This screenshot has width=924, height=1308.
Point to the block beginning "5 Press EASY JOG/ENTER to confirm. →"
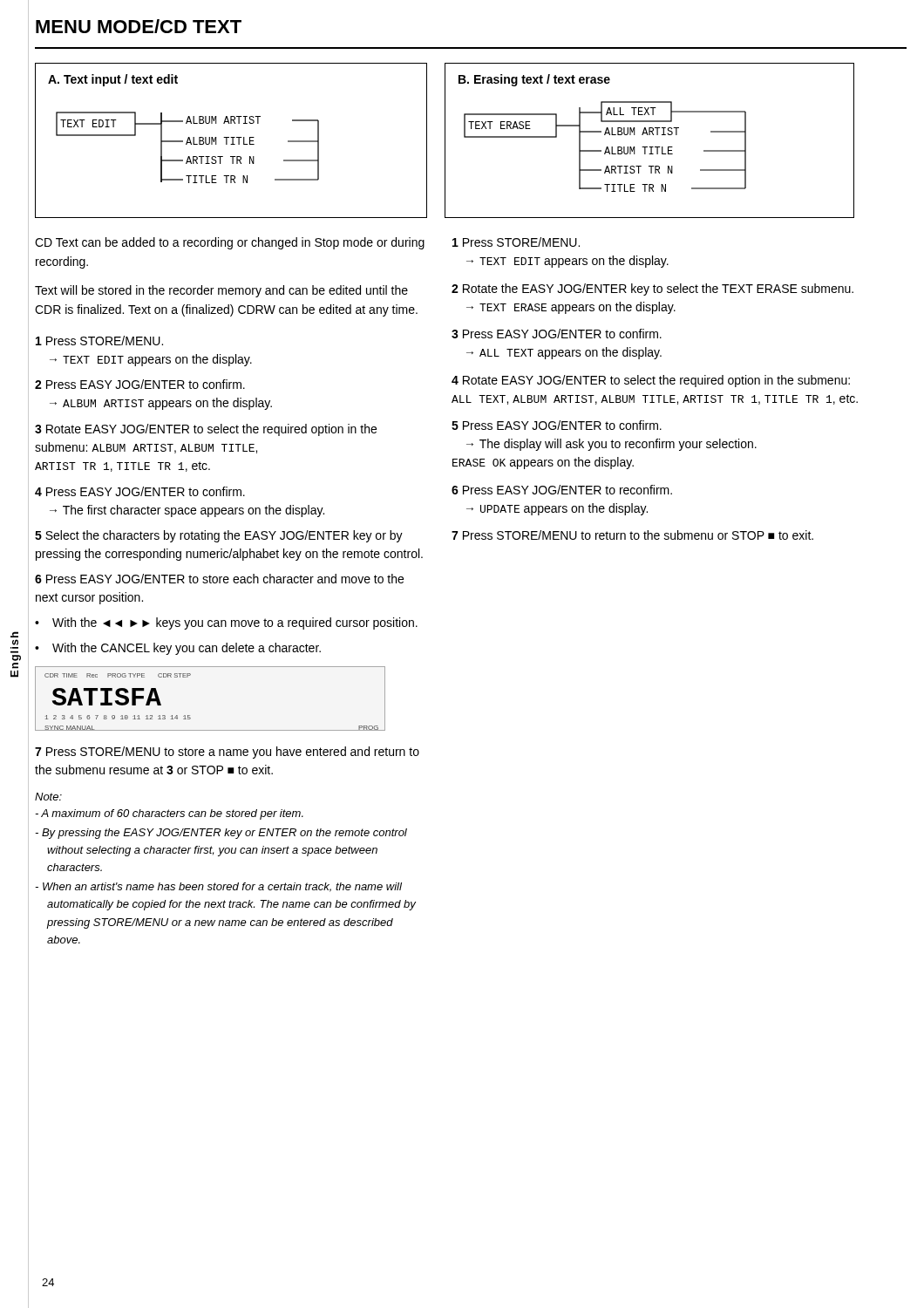(604, 444)
